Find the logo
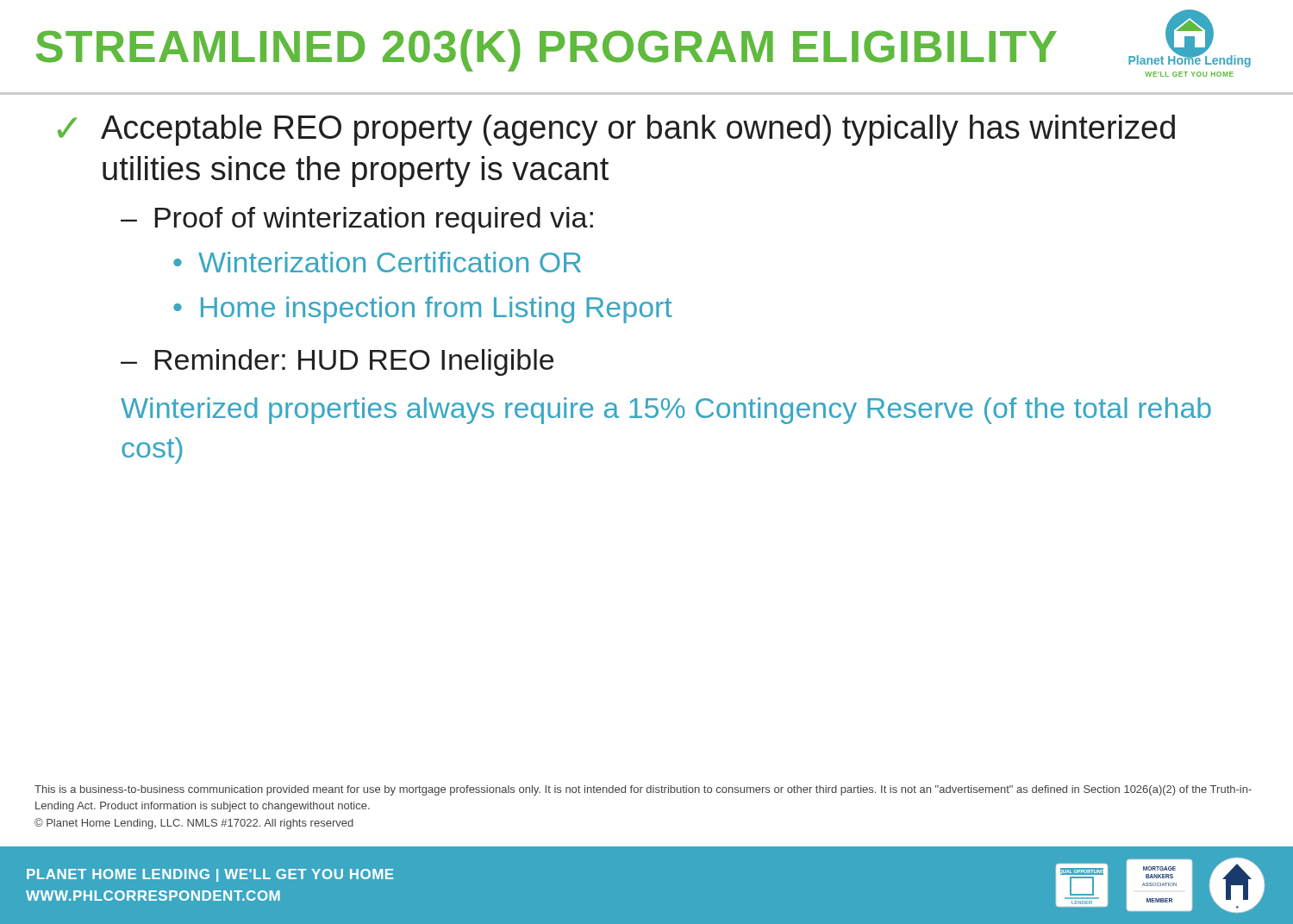 pyautogui.click(x=1190, y=46)
